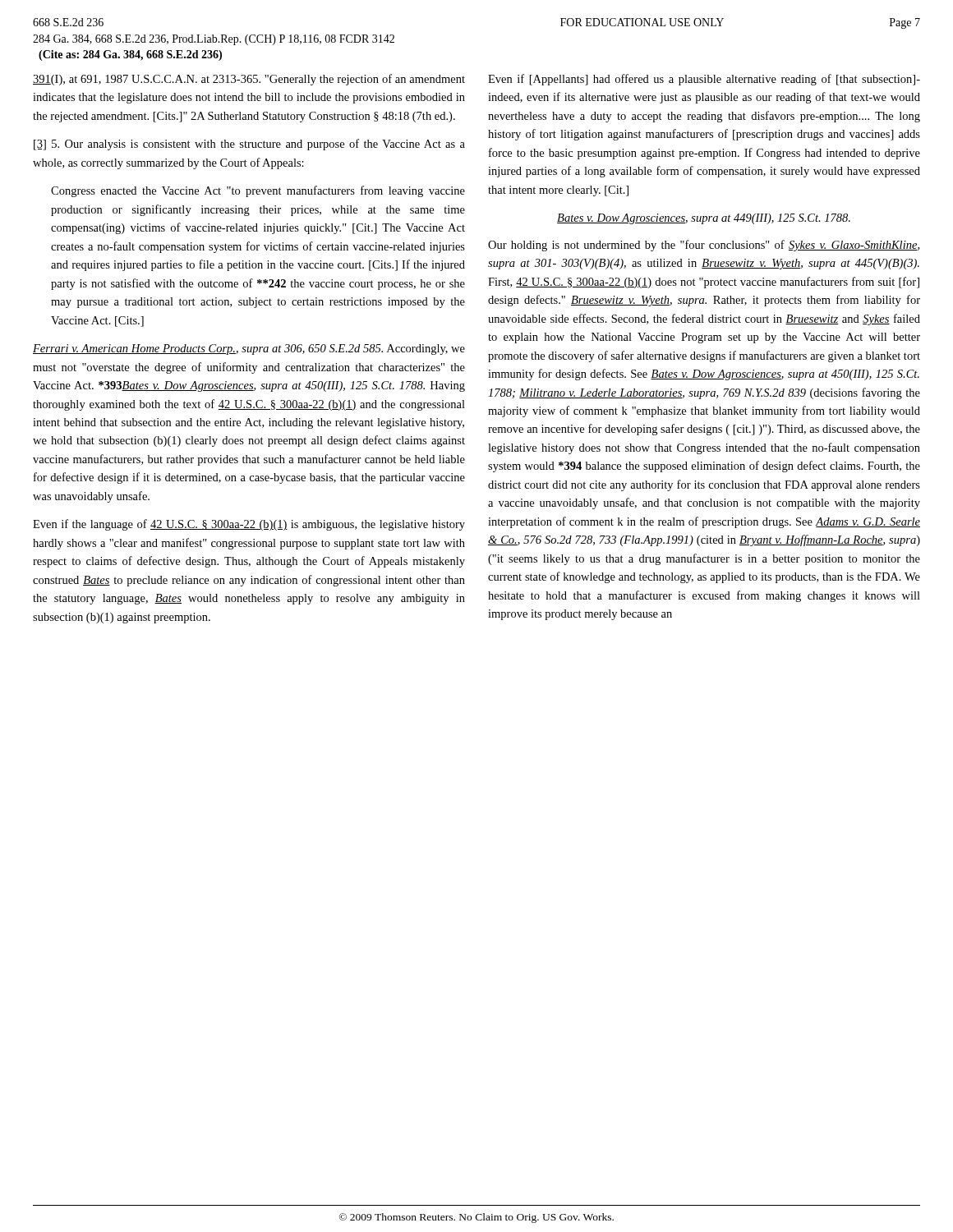Navigate to the passage starting "Even if the"
The height and width of the screenshot is (1232, 953).
[x=249, y=570]
